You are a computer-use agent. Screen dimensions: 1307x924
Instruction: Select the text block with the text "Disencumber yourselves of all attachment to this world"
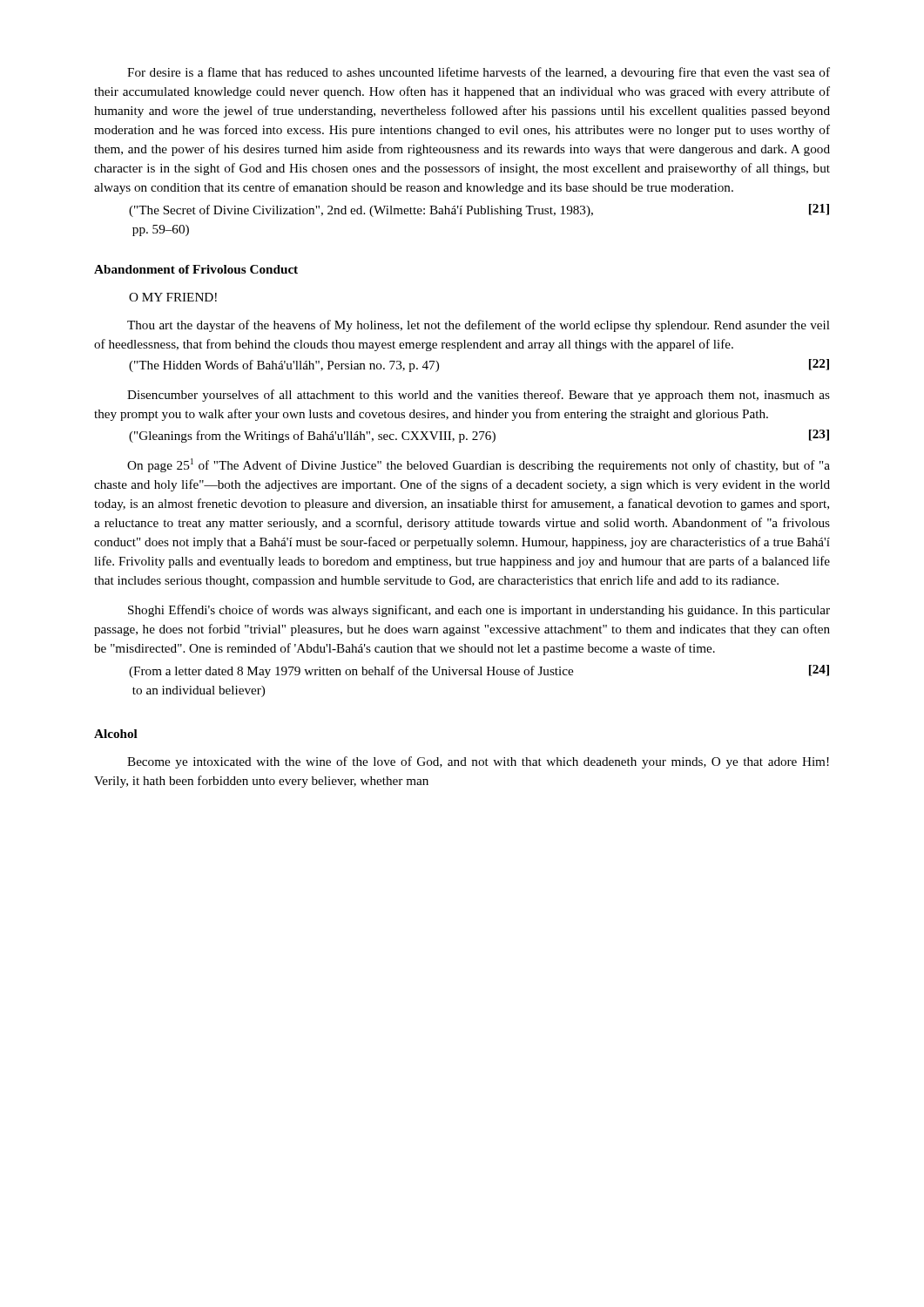462,405
